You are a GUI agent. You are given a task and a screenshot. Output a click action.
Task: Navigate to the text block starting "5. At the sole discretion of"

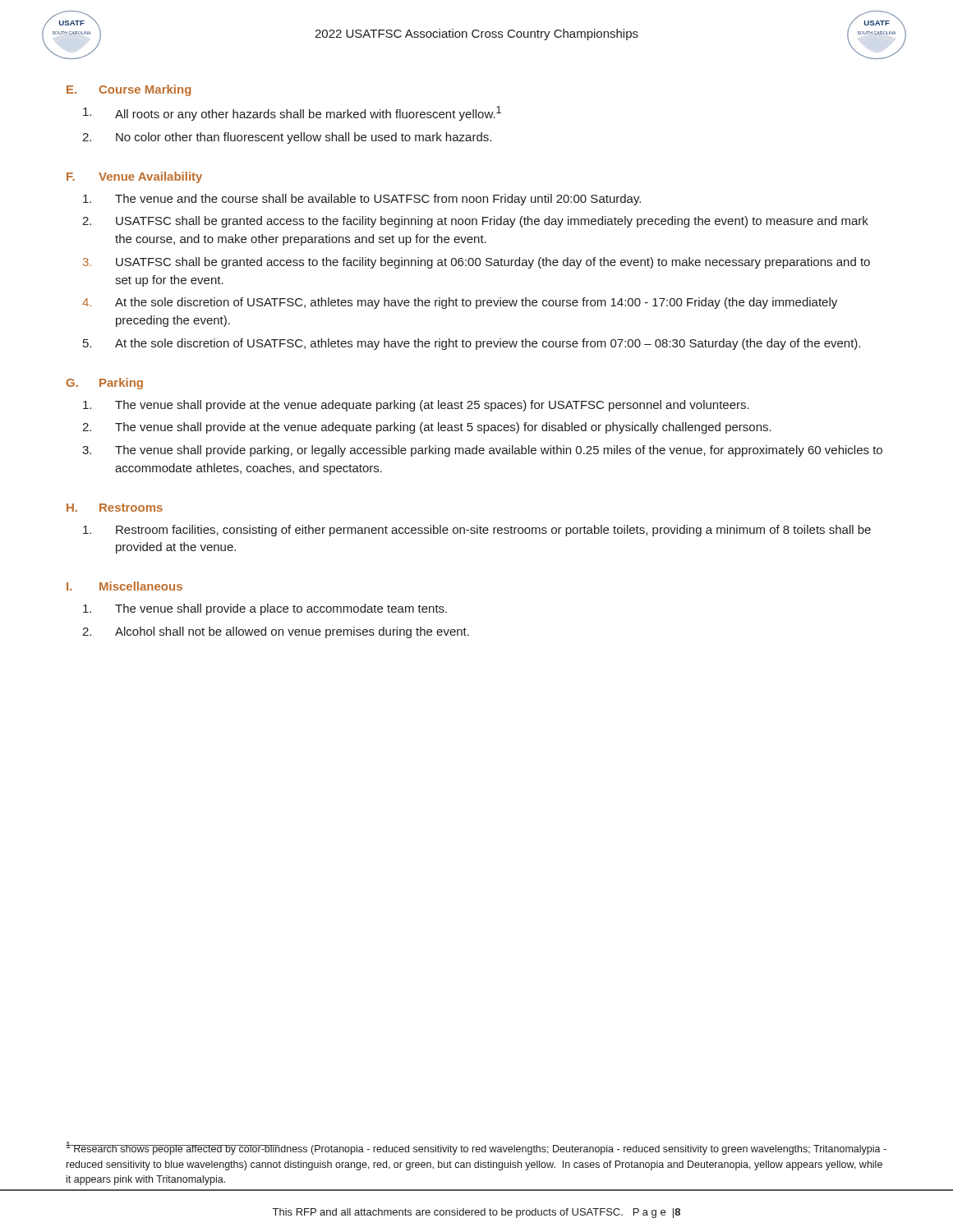point(476,343)
